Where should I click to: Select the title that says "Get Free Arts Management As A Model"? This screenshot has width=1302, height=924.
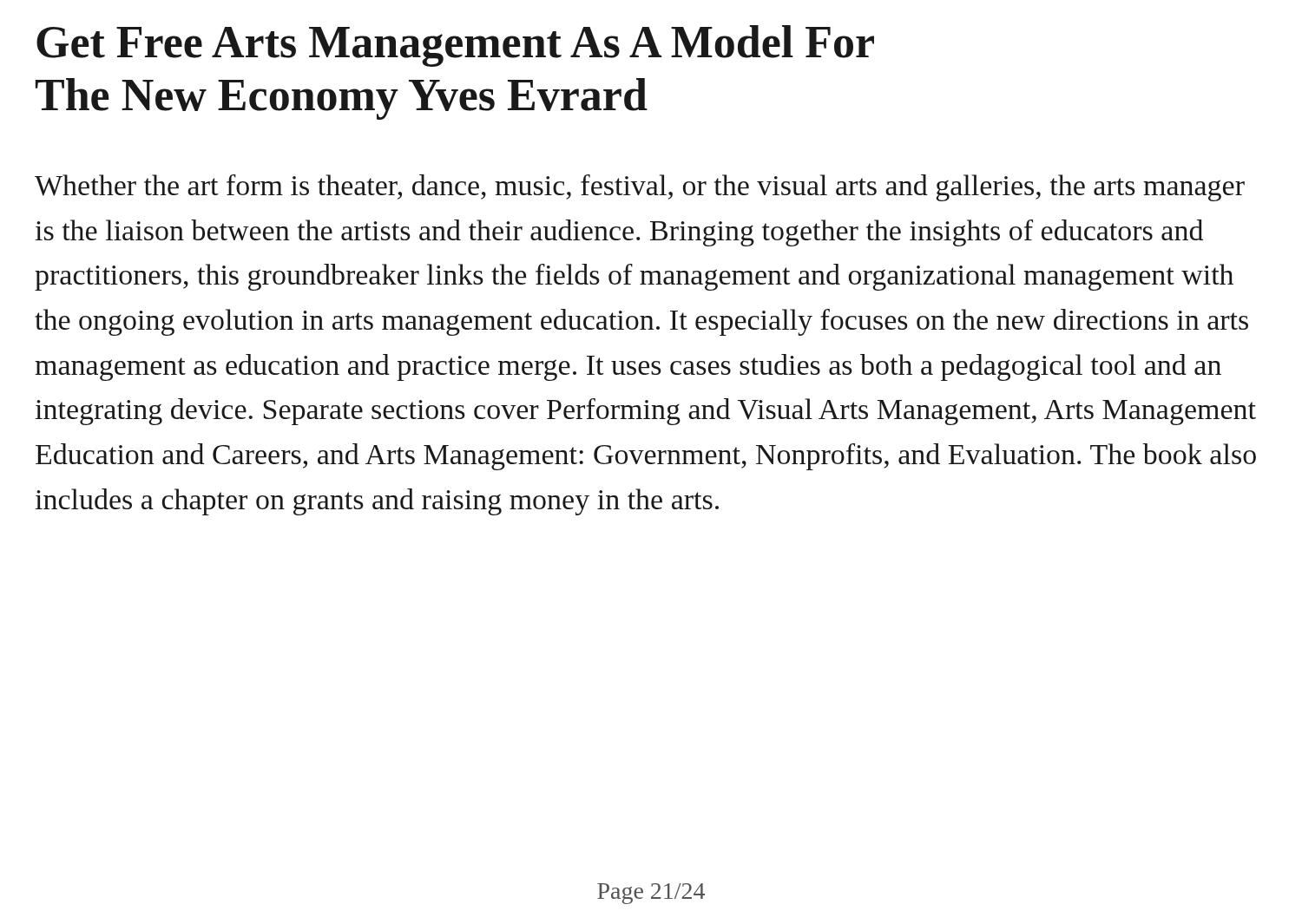651,69
